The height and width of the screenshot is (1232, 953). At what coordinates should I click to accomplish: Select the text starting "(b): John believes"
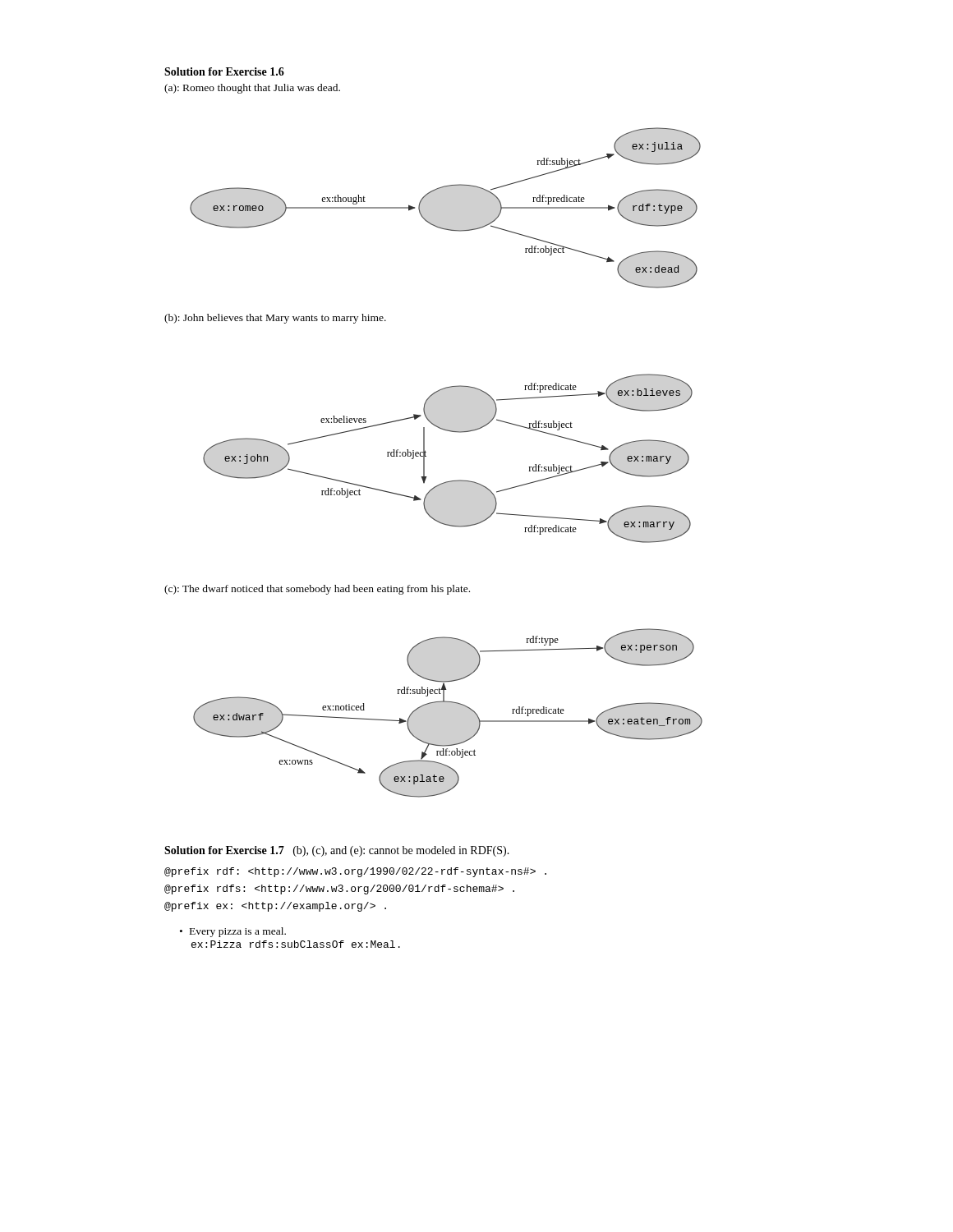pyautogui.click(x=275, y=317)
